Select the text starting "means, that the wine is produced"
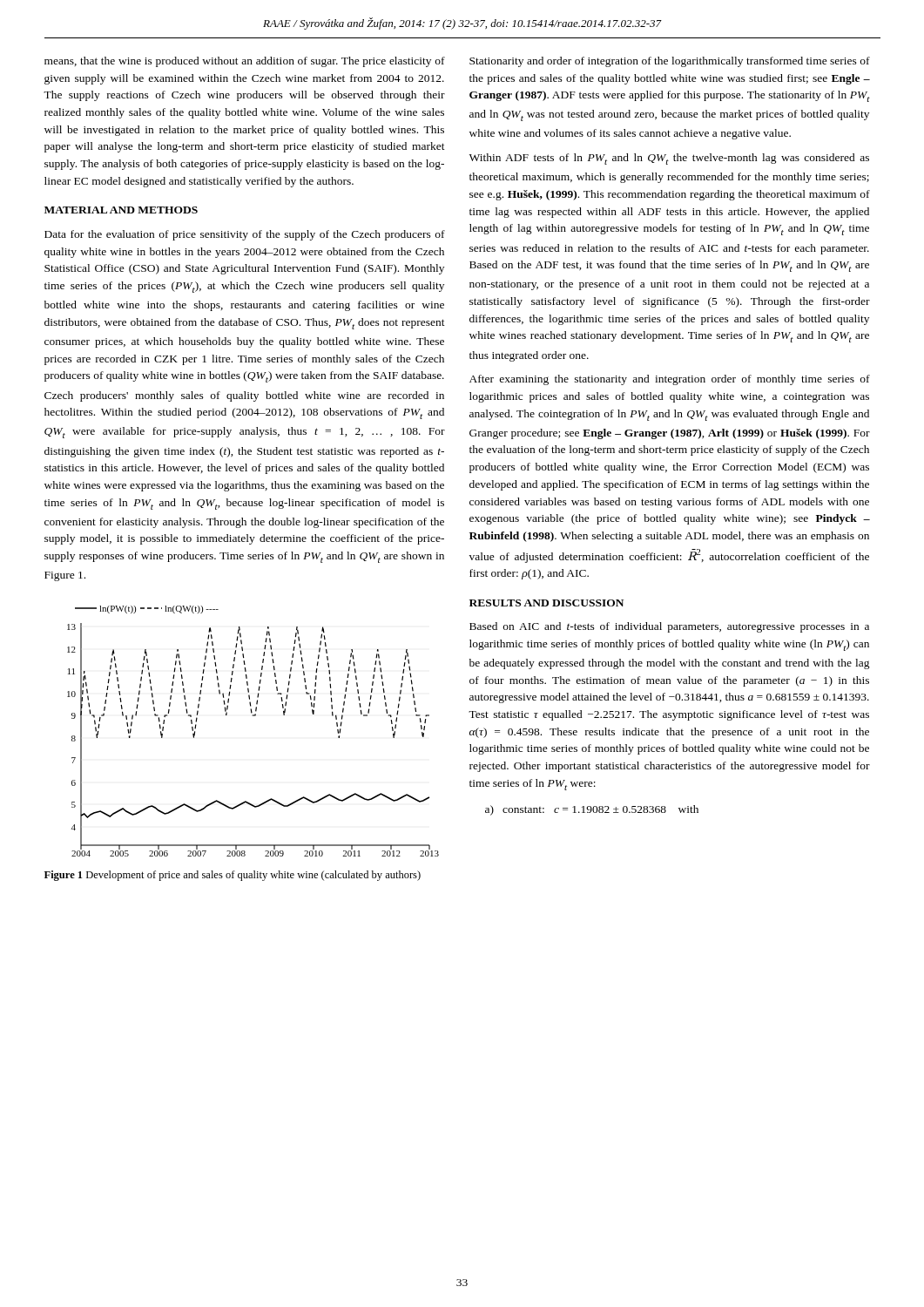Image resolution: width=924 pixels, height=1307 pixels. click(244, 121)
